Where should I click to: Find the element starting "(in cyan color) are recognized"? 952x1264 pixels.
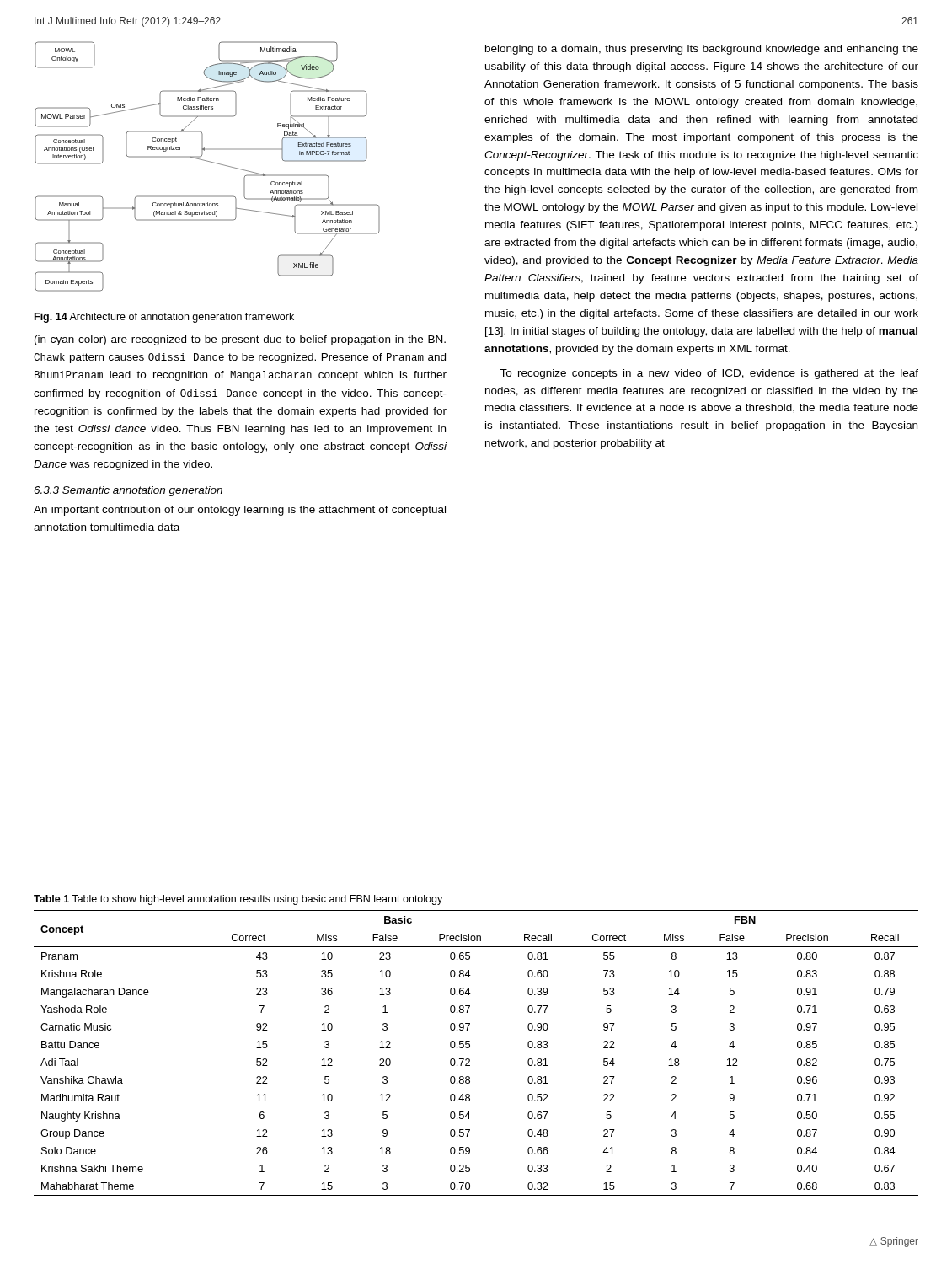pos(240,401)
